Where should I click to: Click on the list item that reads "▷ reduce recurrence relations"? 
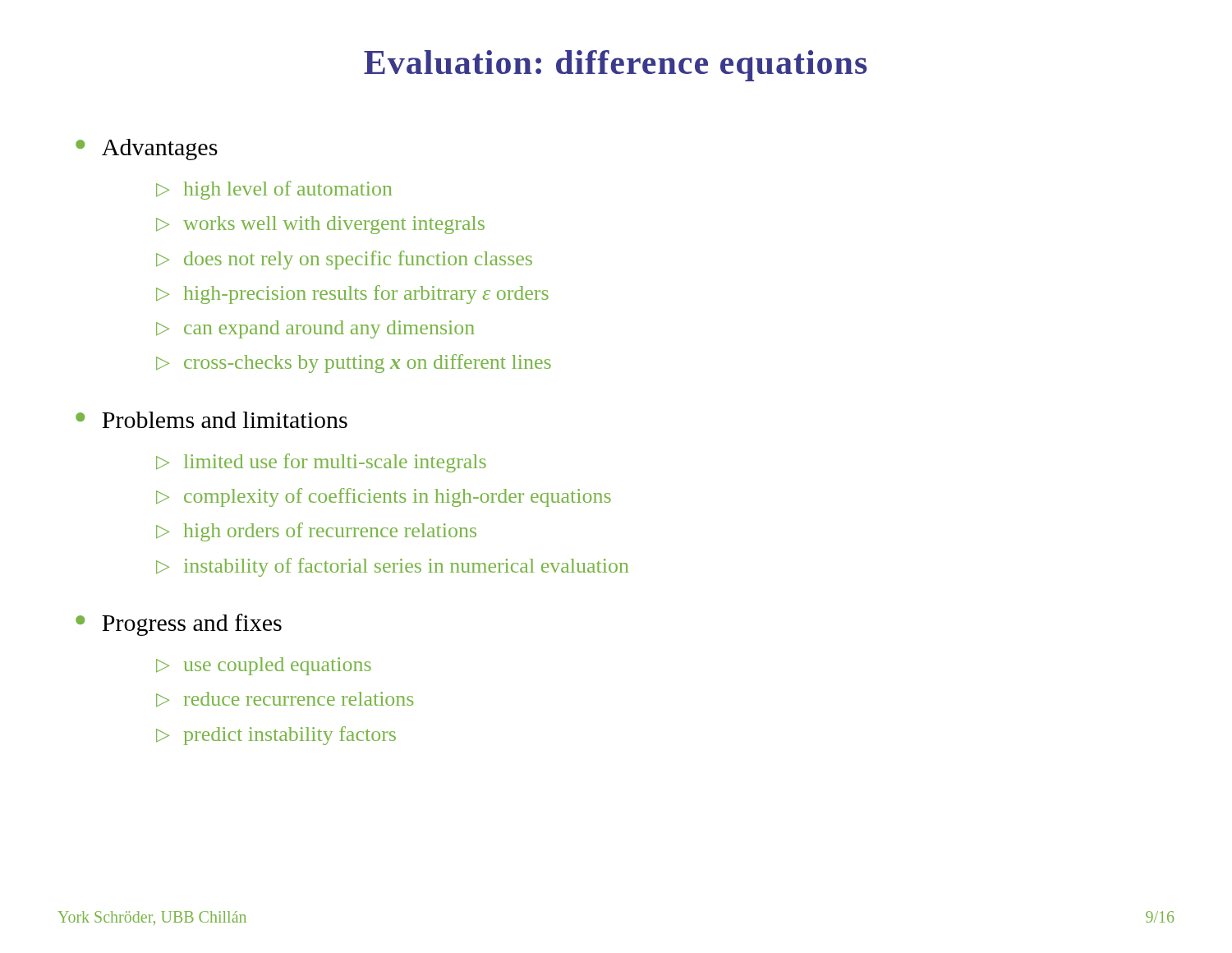[x=285, y=699]
